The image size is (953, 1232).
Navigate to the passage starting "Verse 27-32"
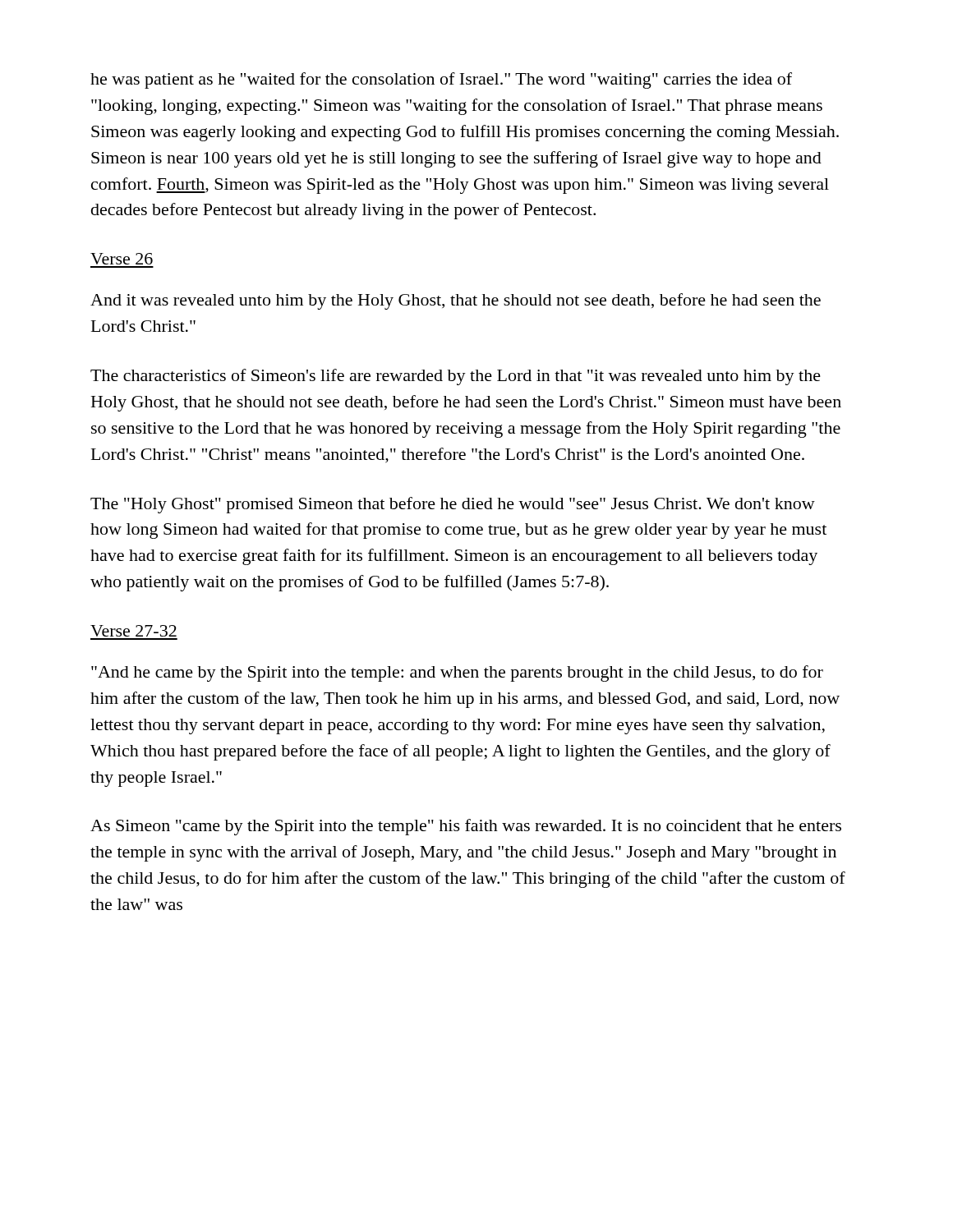(134, 630)
